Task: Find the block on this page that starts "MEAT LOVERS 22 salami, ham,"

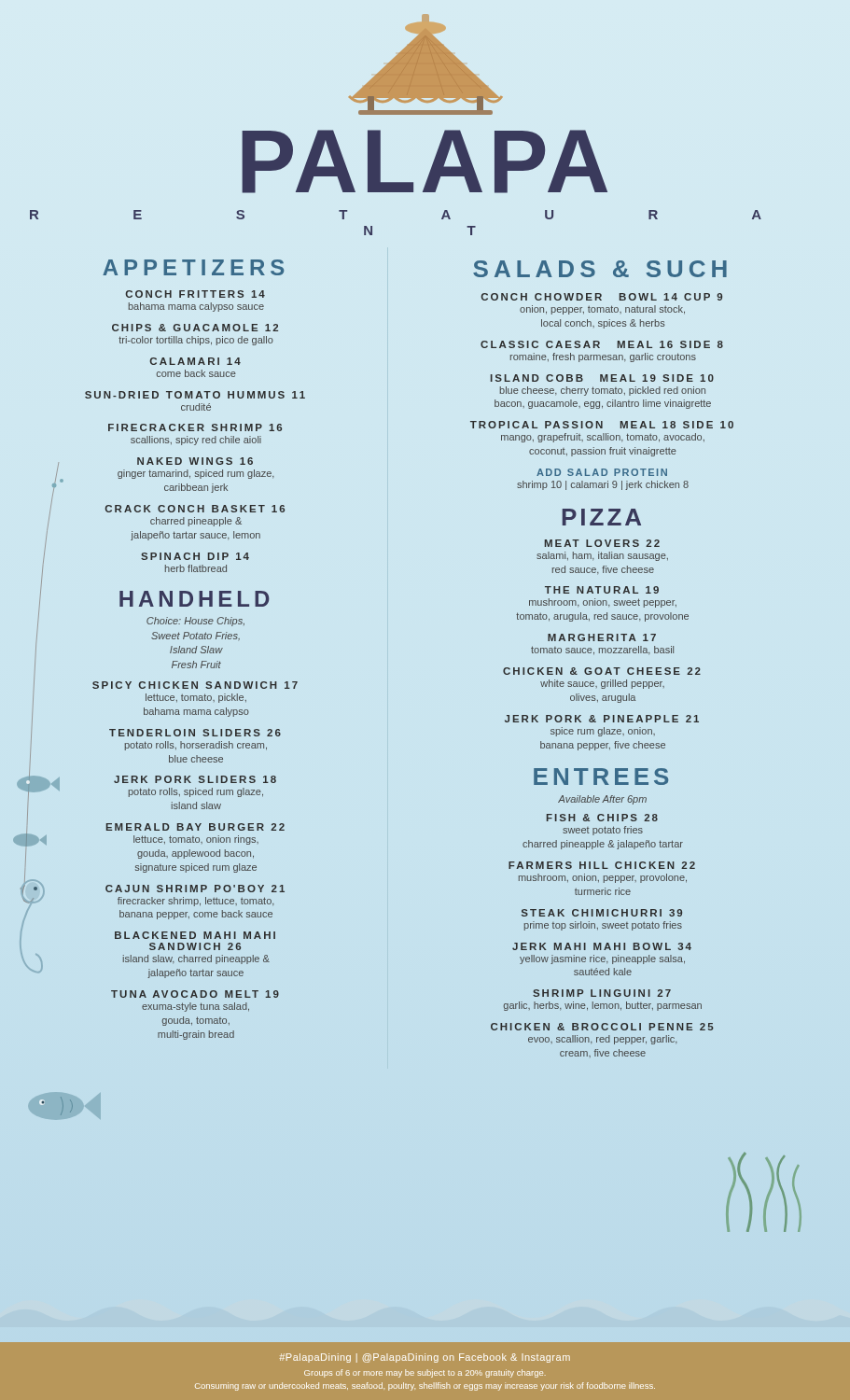Action: coord(603,557)
